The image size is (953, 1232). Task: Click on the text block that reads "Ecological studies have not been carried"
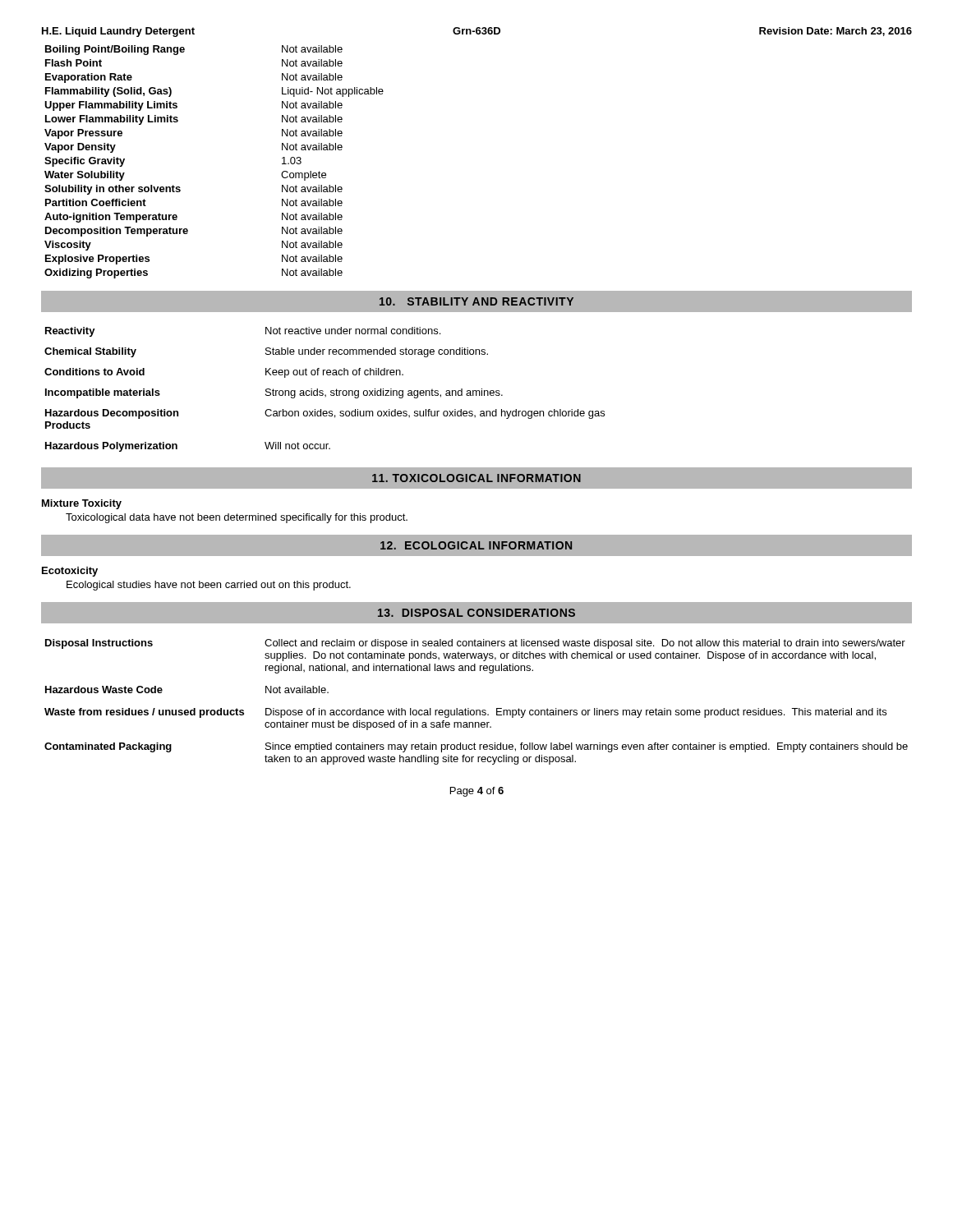click(209, 584)
